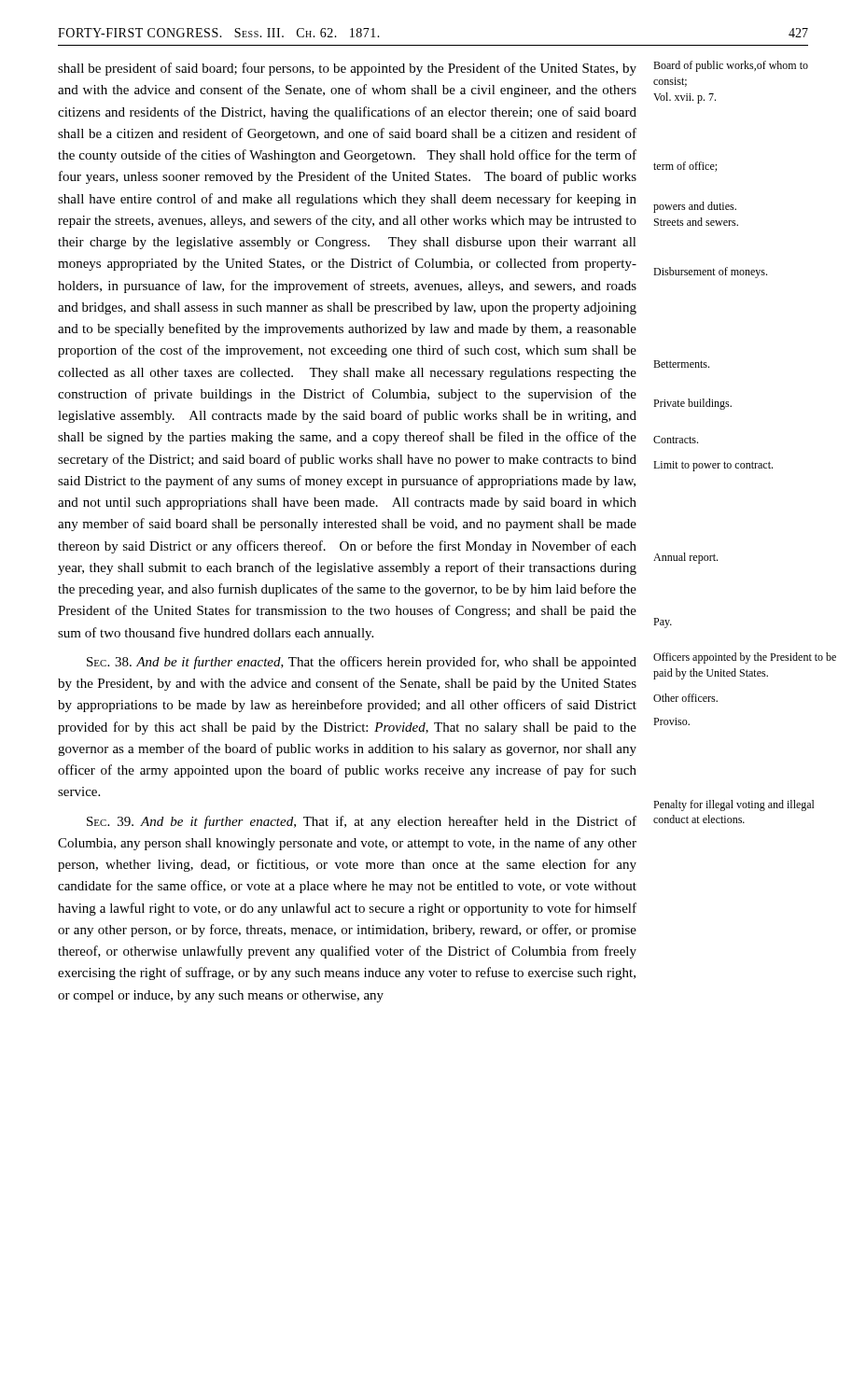
Task: Point to the region starting "Annual report."
Action: coord(686,557)
